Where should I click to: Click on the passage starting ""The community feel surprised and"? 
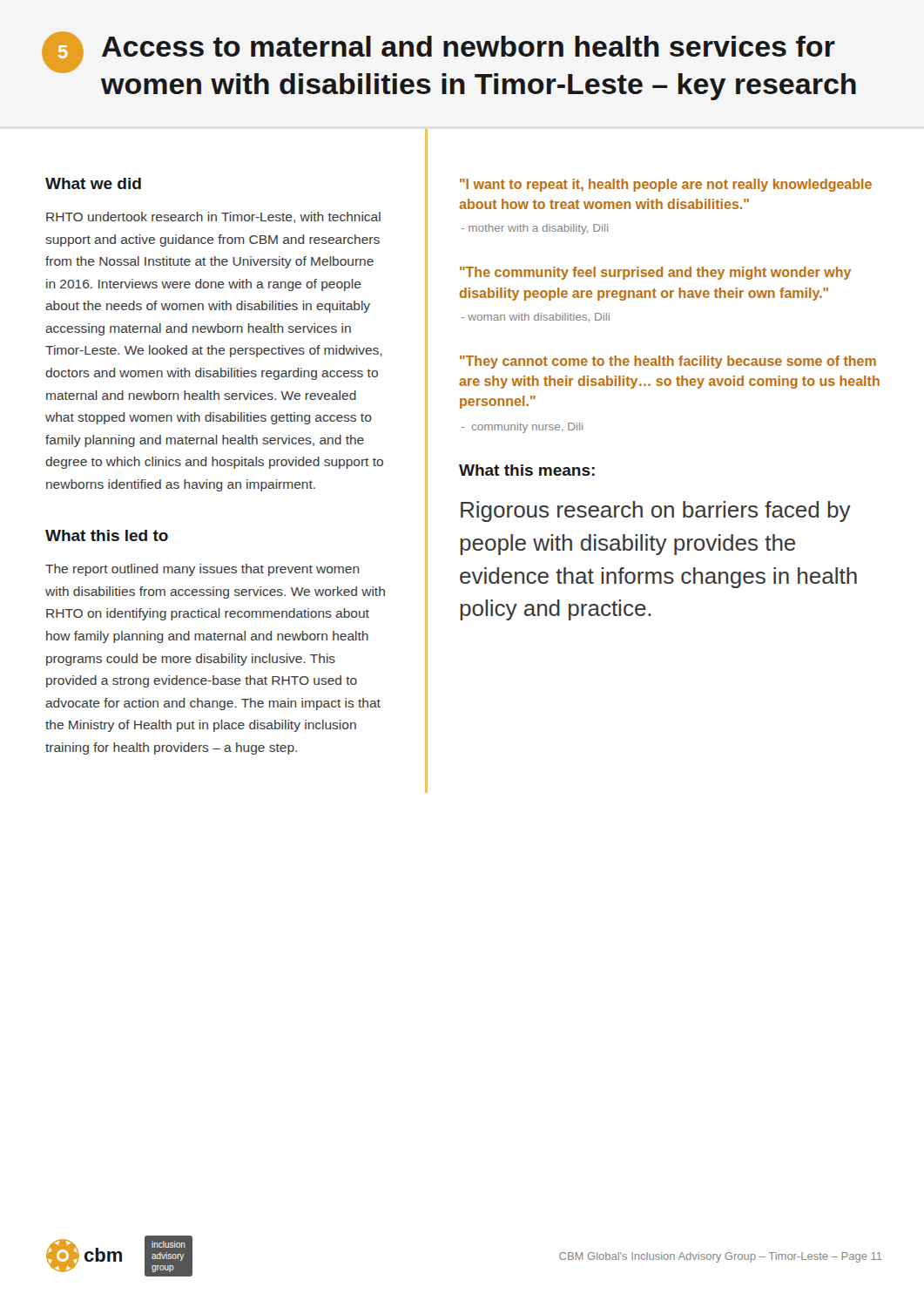(671, 293)
